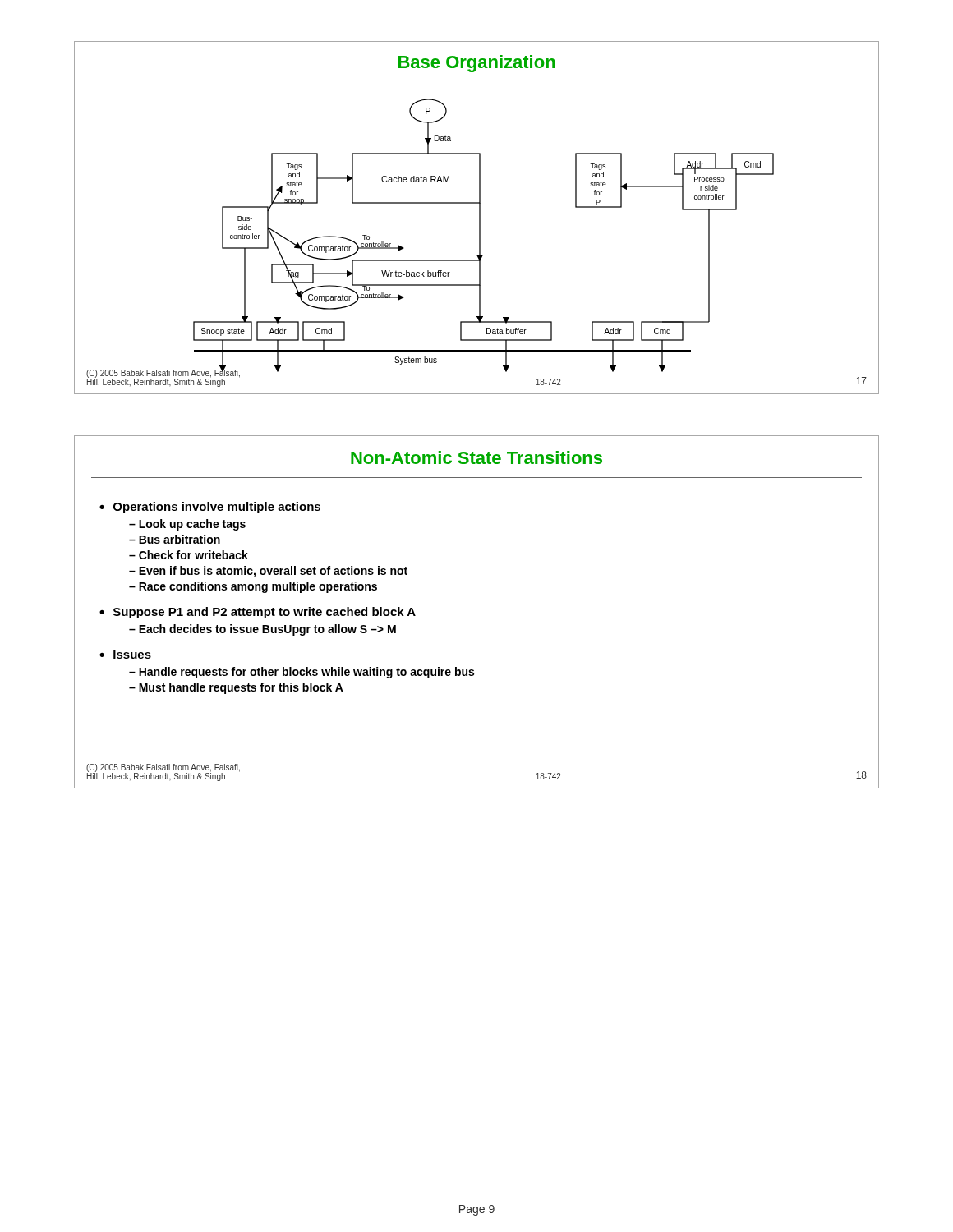Locate the text "Look up cache tags"
Viewport: 953px width, 1232px height.
coord(192,524)
